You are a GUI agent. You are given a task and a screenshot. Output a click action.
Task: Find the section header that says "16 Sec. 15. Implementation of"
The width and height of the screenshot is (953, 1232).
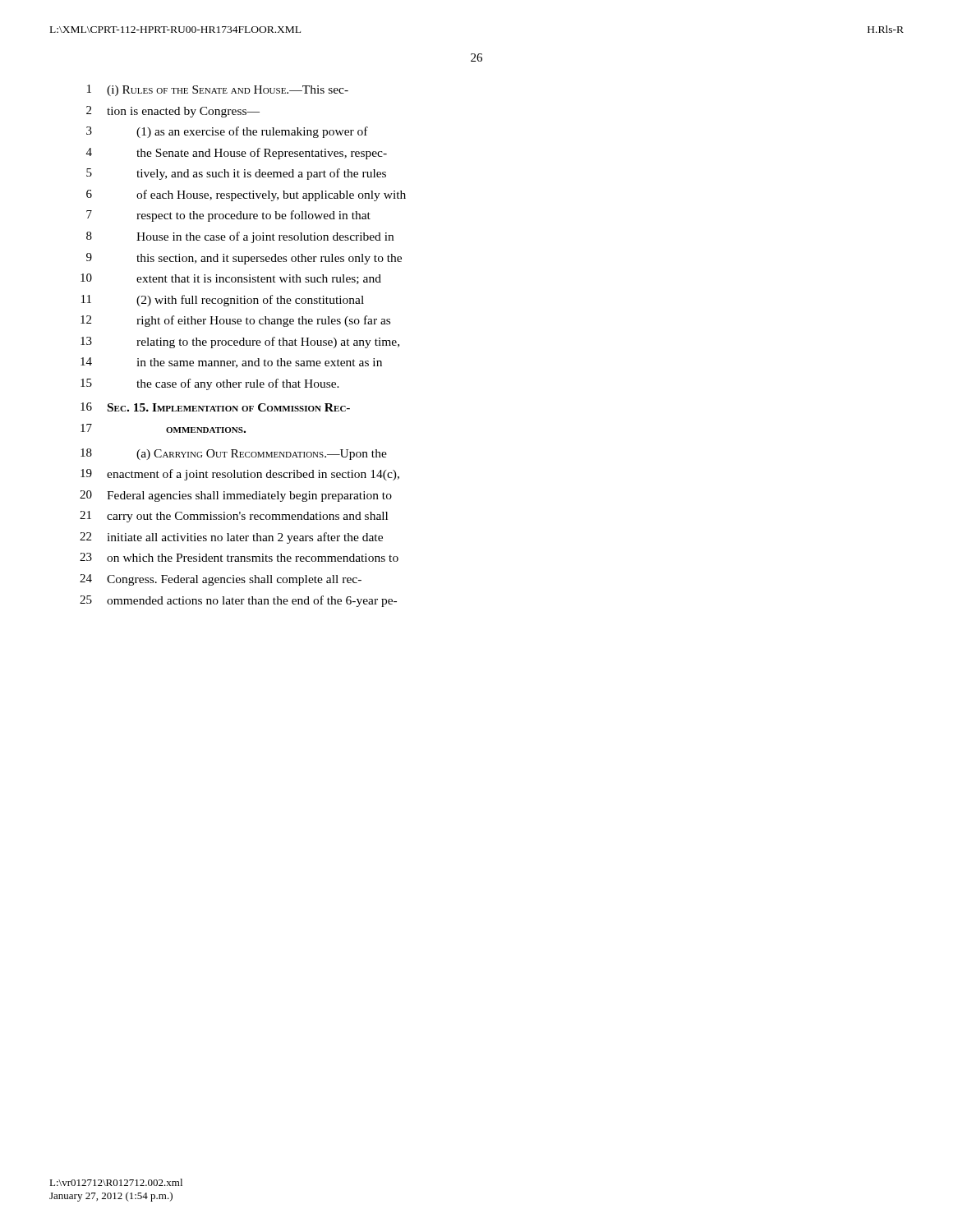pyautogui.click(x=215, y=407)
